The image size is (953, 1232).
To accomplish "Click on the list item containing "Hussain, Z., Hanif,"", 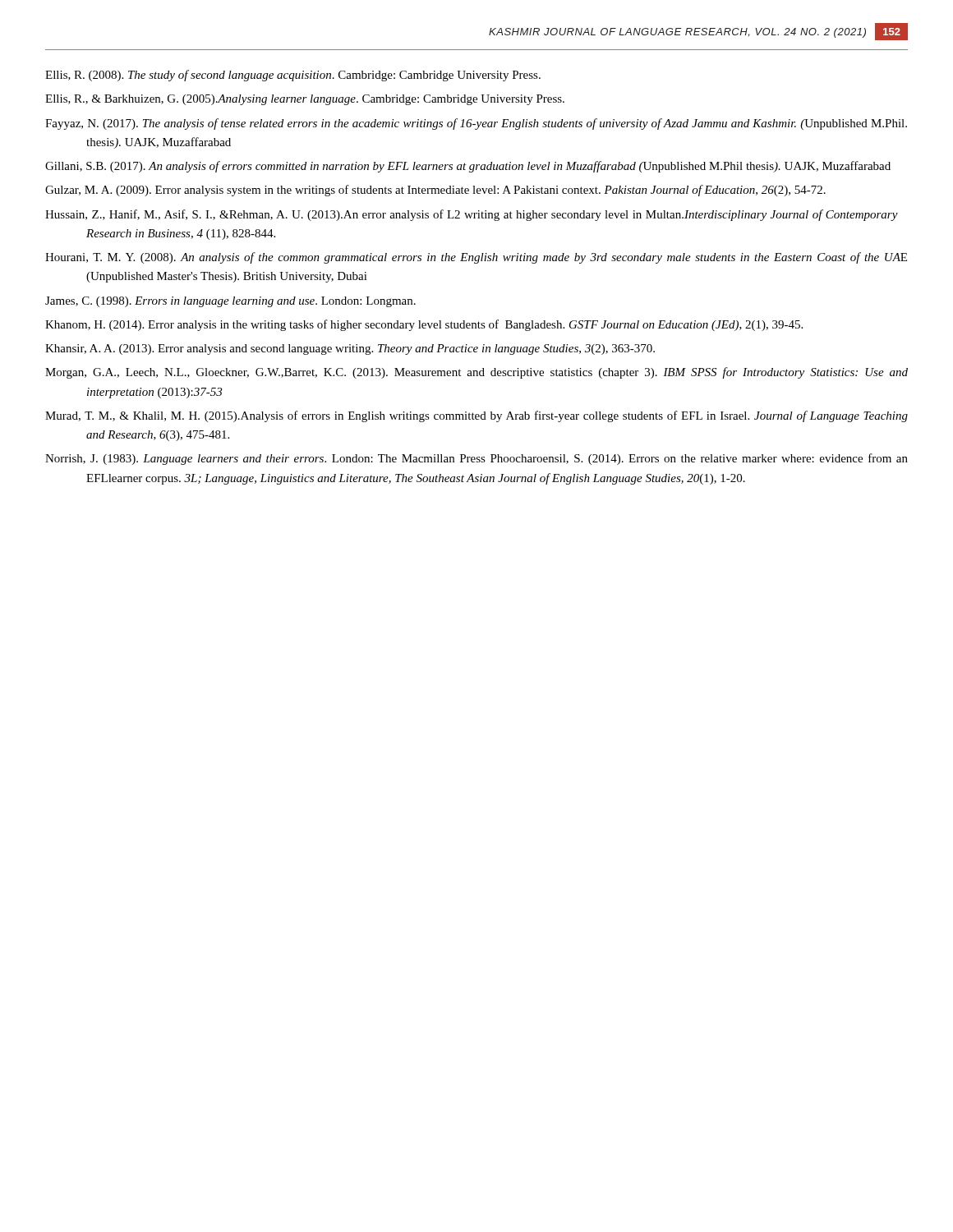I will (476, 223).
